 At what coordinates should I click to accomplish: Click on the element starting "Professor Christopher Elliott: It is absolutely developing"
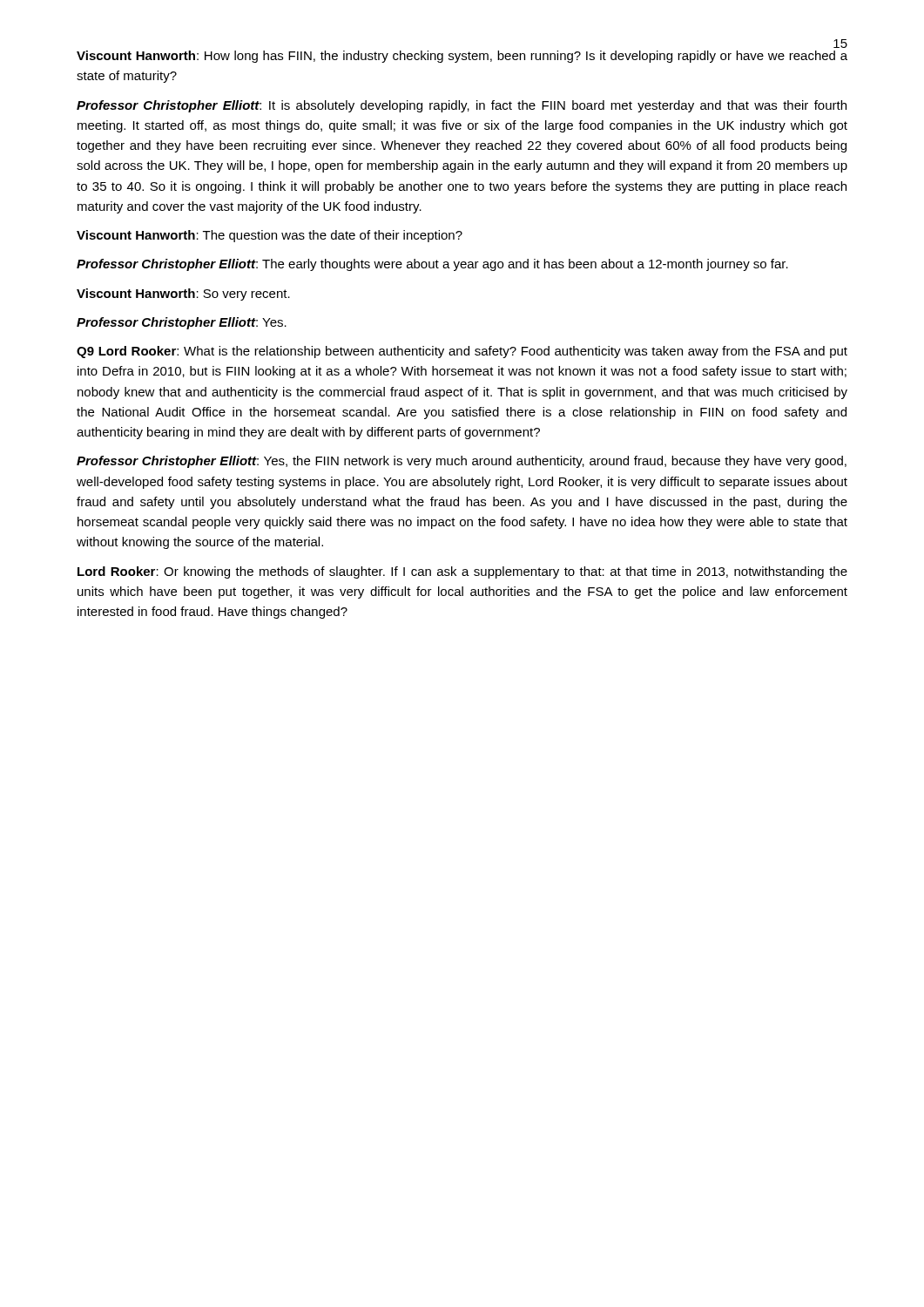tap(462, 155)
